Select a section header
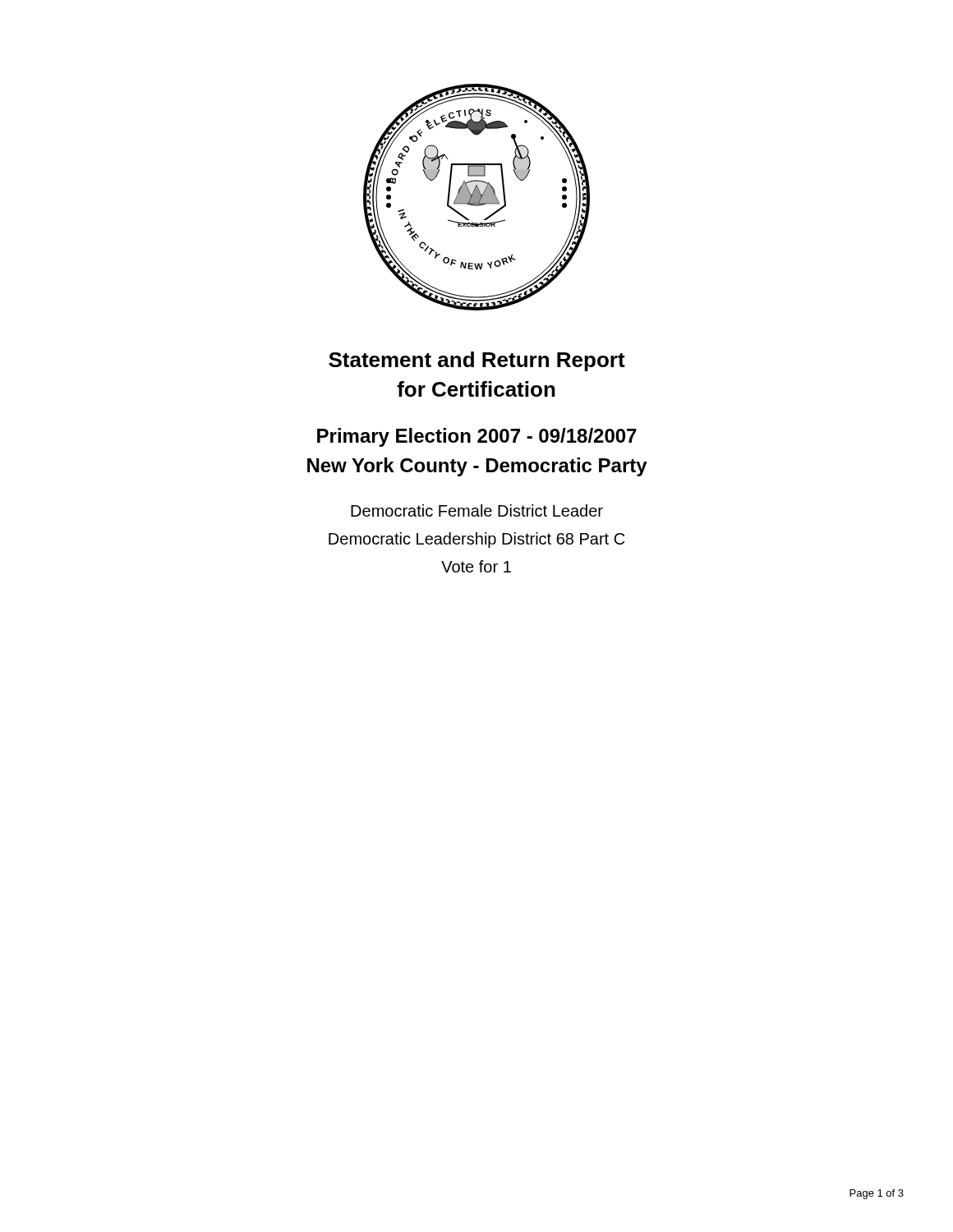 click(476, 451)
